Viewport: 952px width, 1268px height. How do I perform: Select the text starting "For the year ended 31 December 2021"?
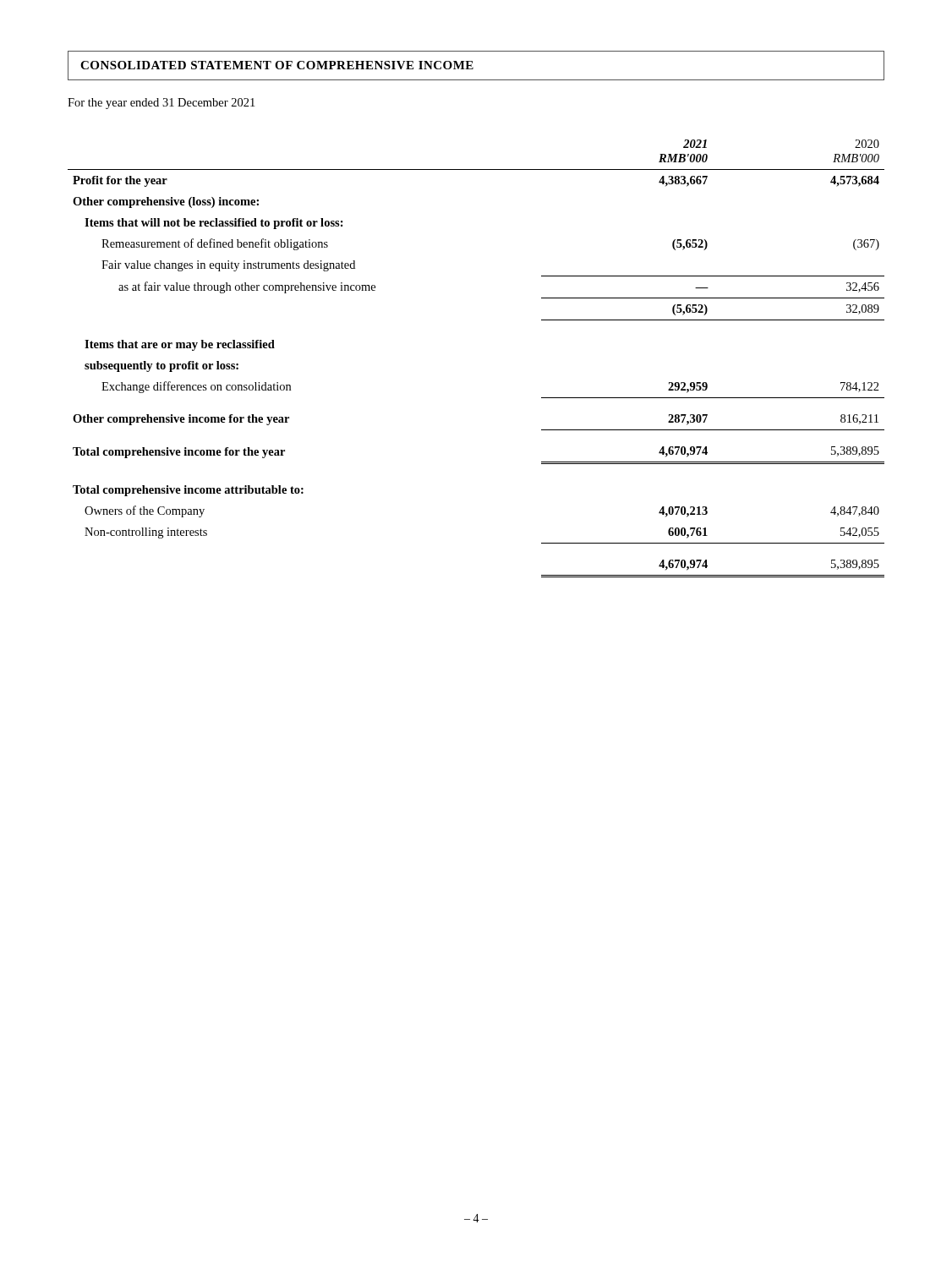coord(162,102)
